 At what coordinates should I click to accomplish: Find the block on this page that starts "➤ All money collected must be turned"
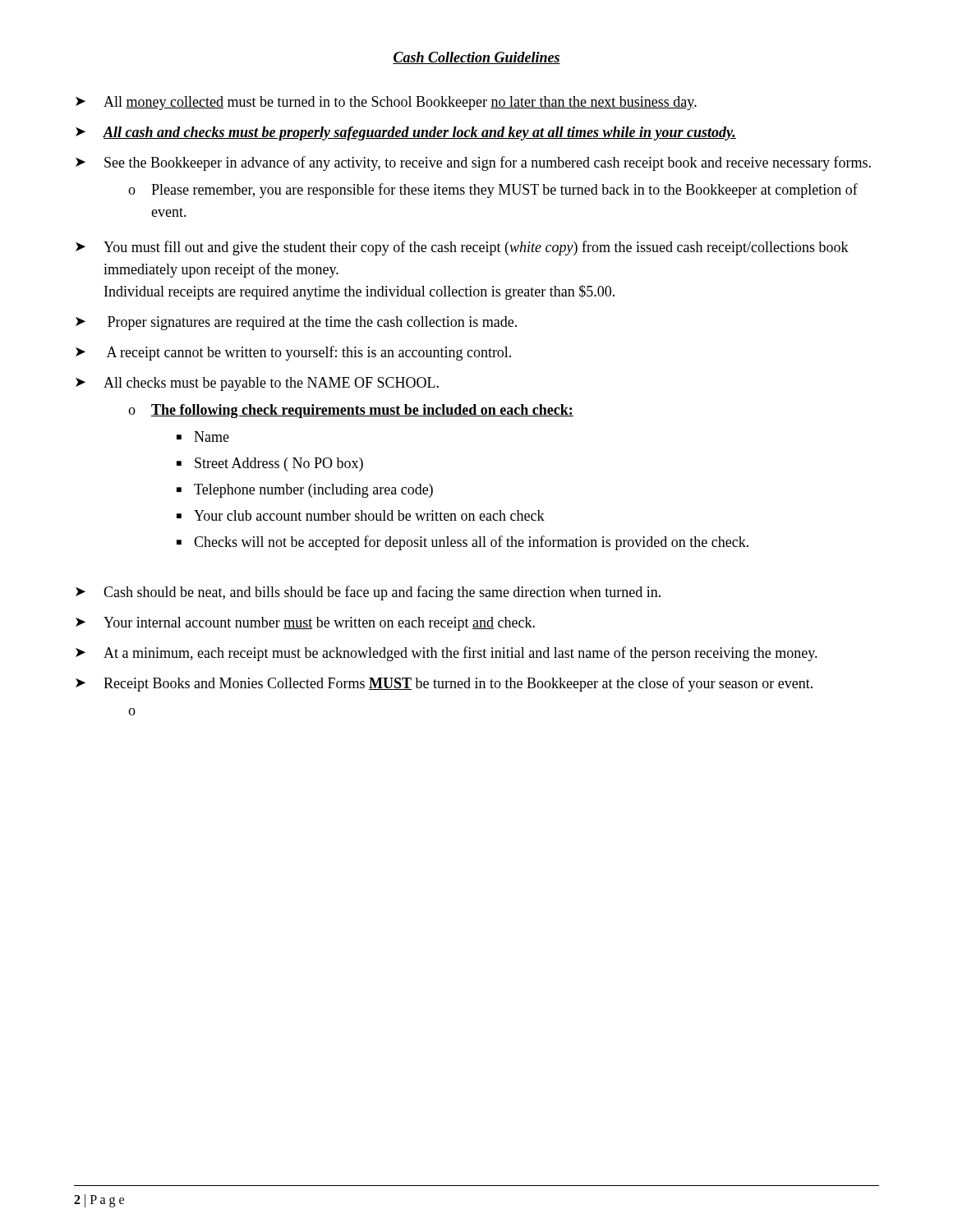(x=476, y=102)
